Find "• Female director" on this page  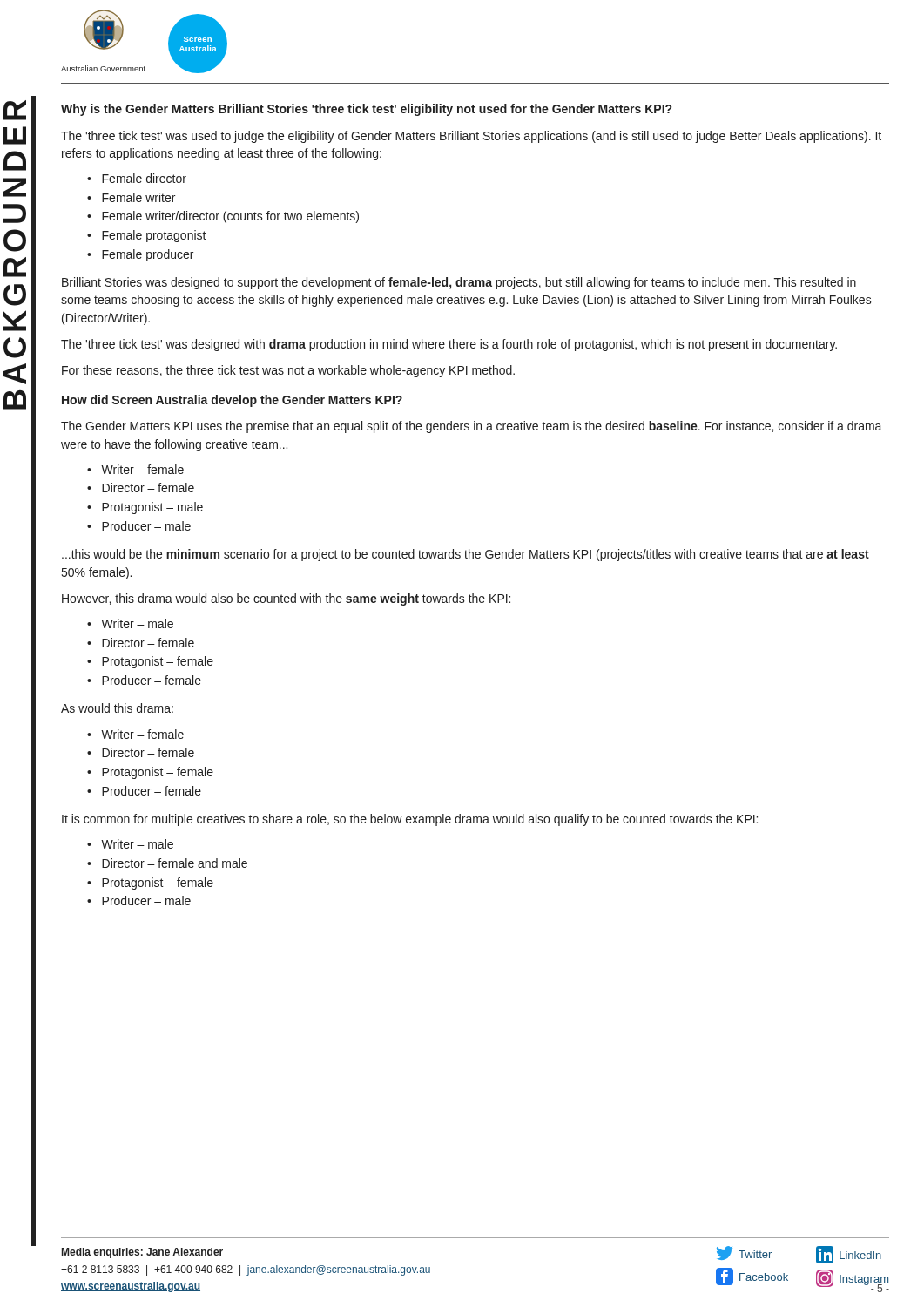pyautogui.click(x=137, y=179)
